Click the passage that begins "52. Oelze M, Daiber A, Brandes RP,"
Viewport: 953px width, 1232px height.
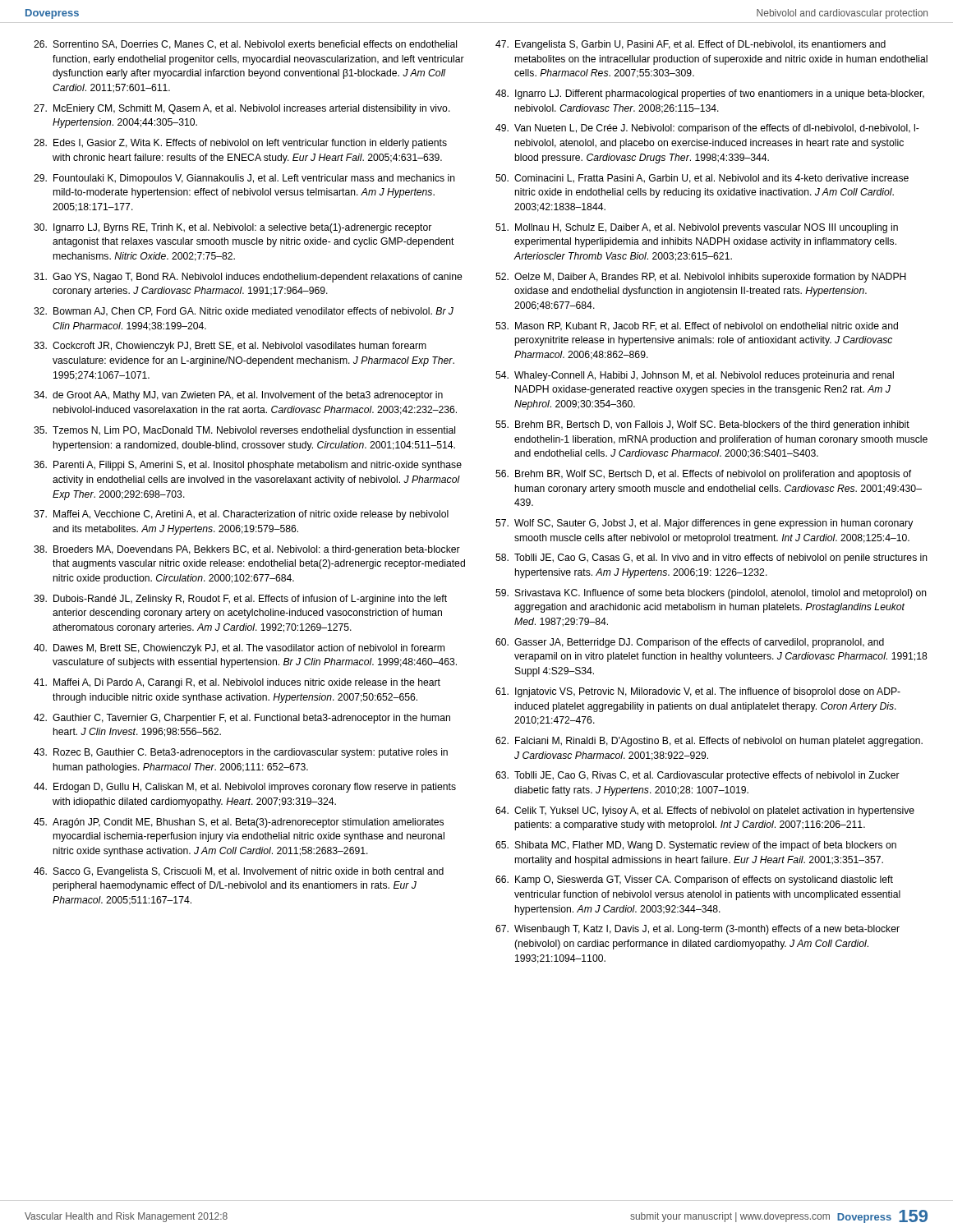pyautogui.click(x=707, y=292)
